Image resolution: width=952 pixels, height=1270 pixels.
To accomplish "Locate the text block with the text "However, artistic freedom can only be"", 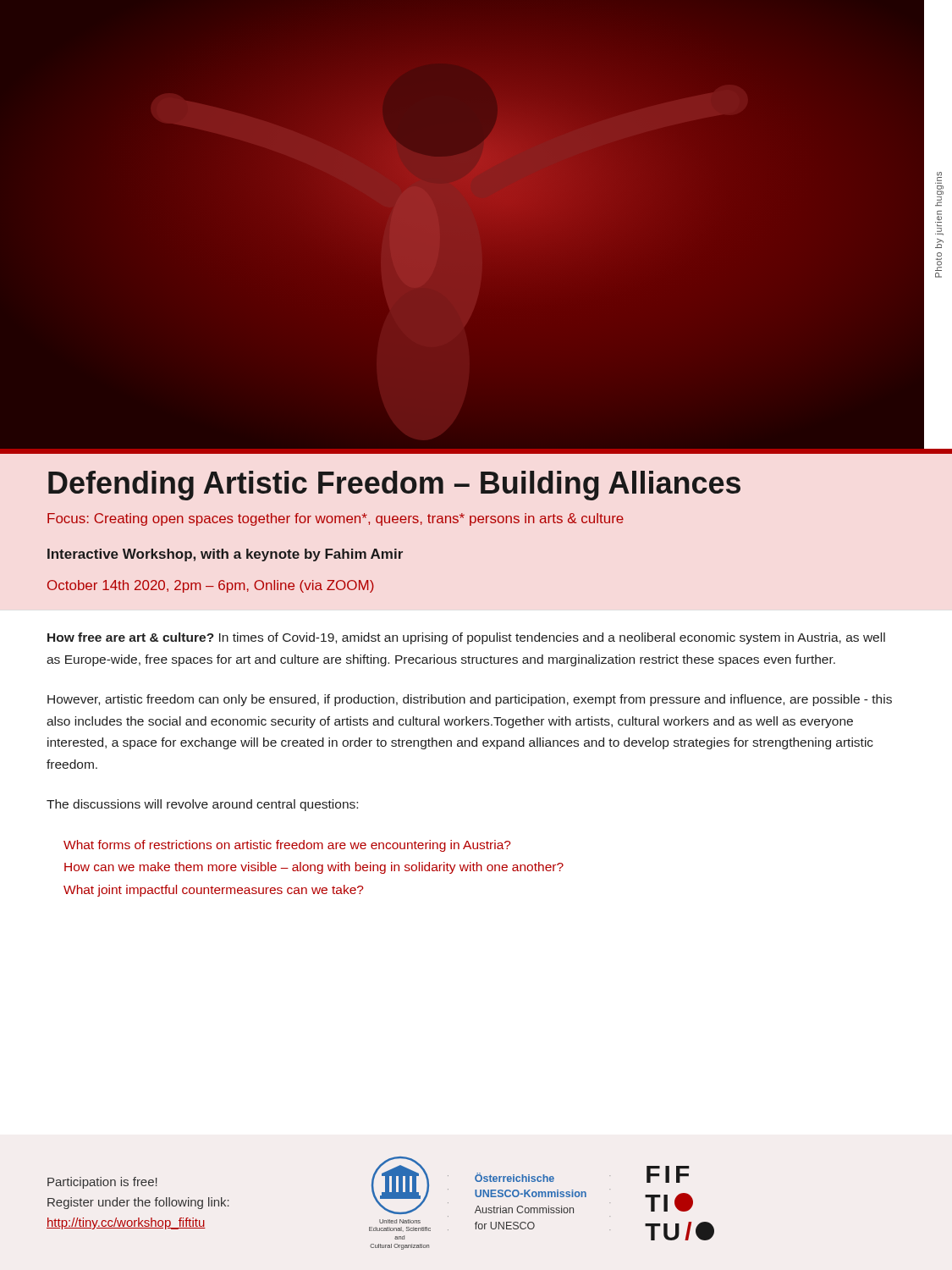I will click(x=474, y=732).
